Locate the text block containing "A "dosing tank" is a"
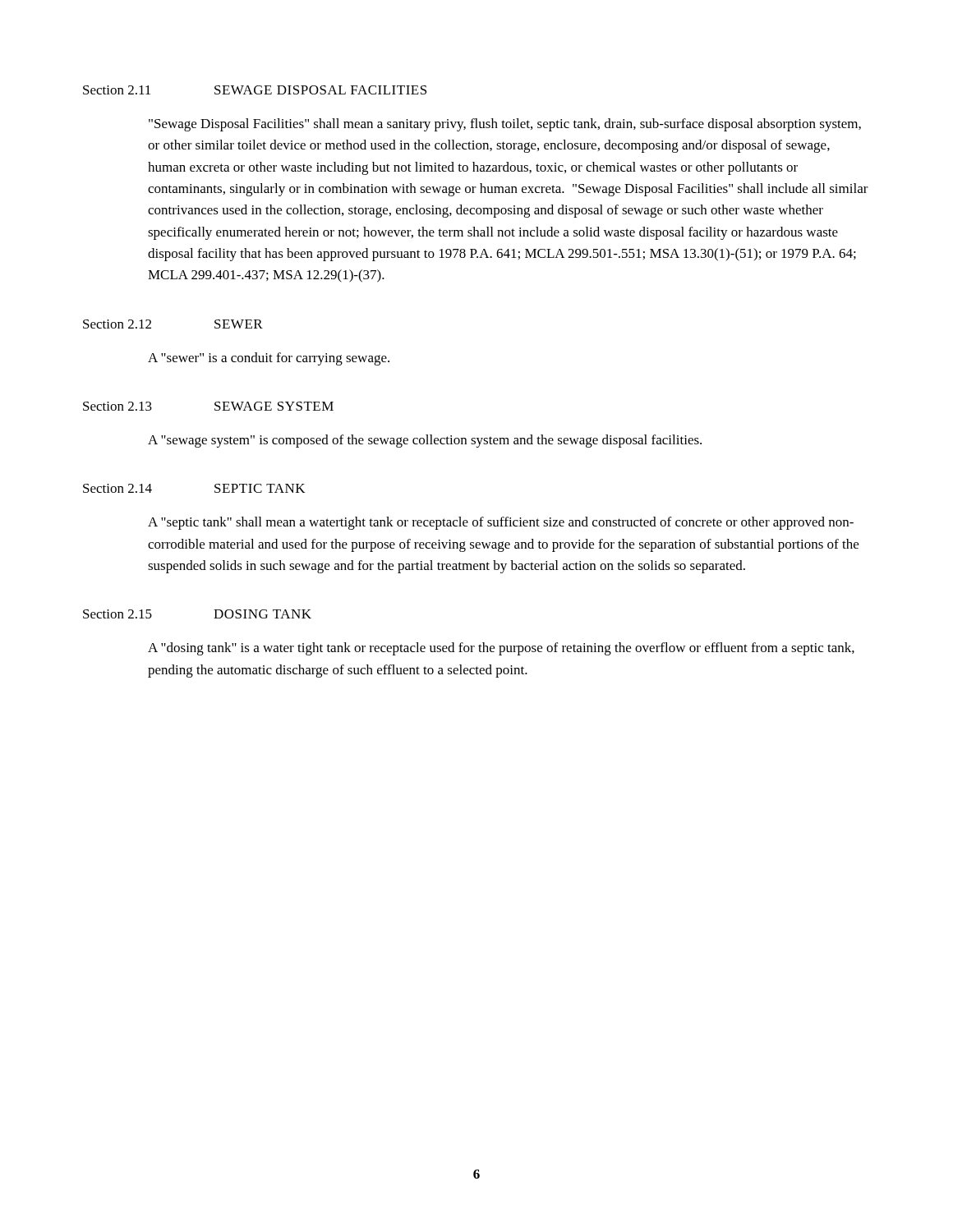Image resolution: width=953 pixels, height=1232 pixels. [x=501, y=659]
